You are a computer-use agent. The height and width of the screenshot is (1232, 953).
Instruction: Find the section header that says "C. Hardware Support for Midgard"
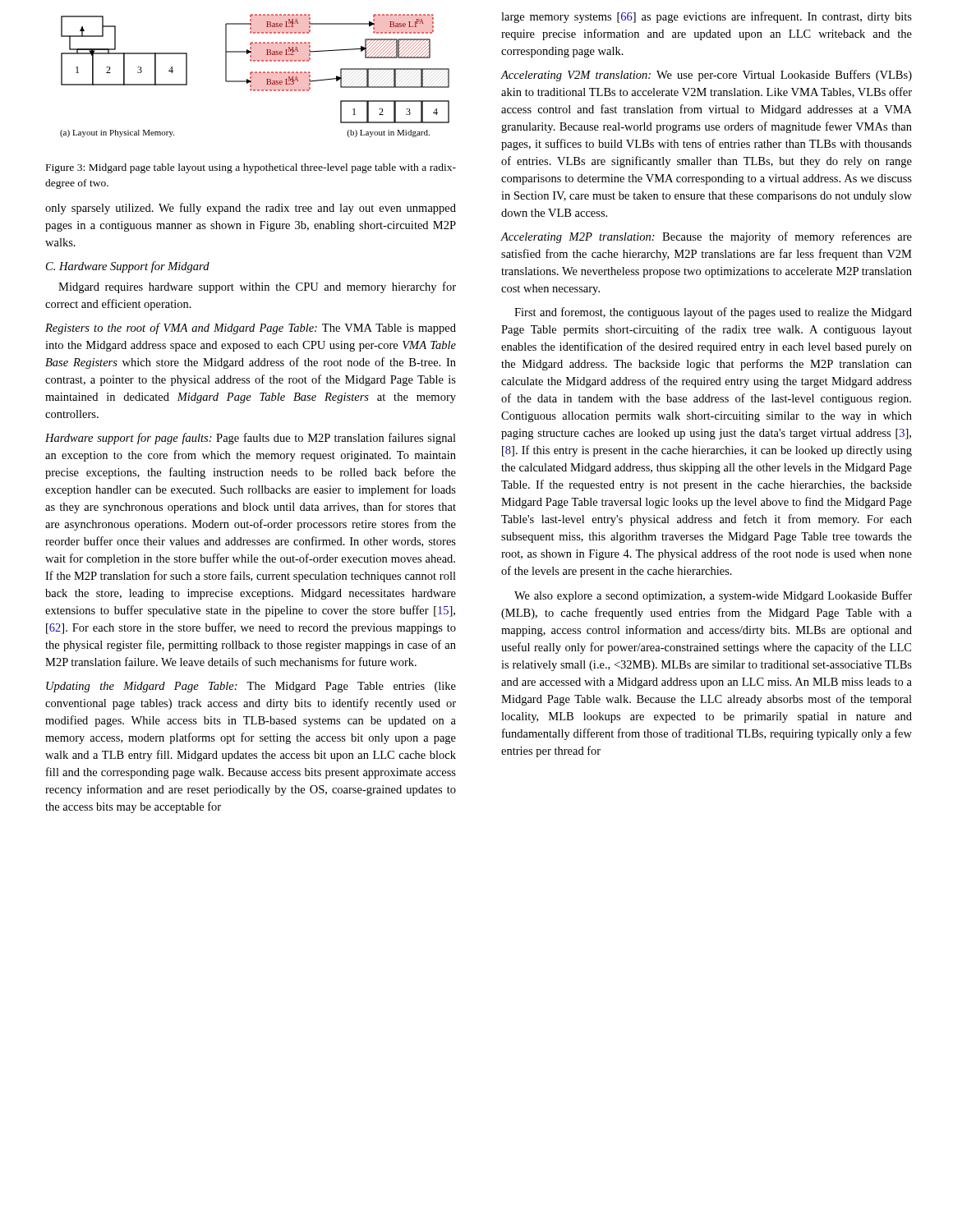click(127, 266)
